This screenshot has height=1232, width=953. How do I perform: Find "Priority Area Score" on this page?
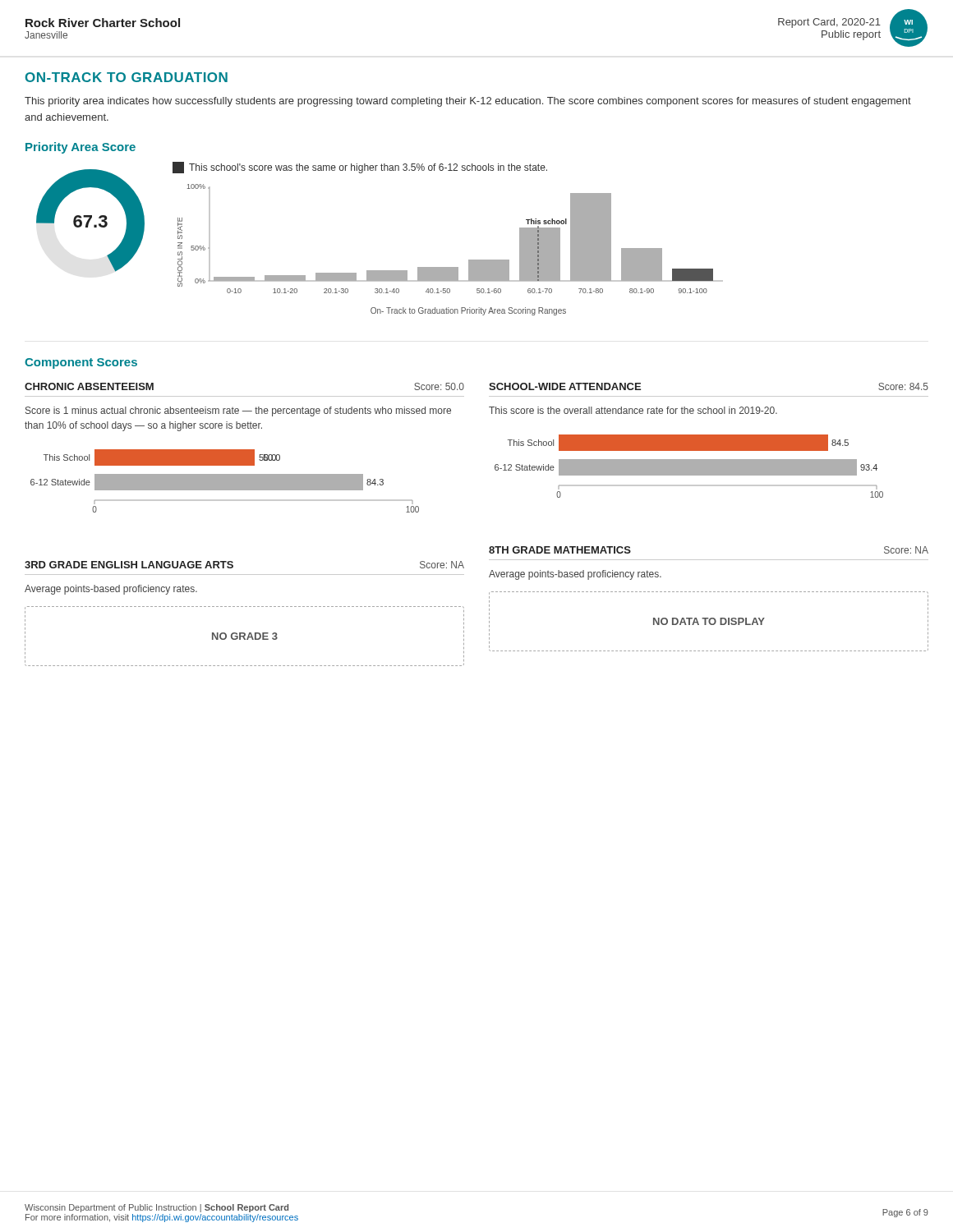[x=80, y=147]
